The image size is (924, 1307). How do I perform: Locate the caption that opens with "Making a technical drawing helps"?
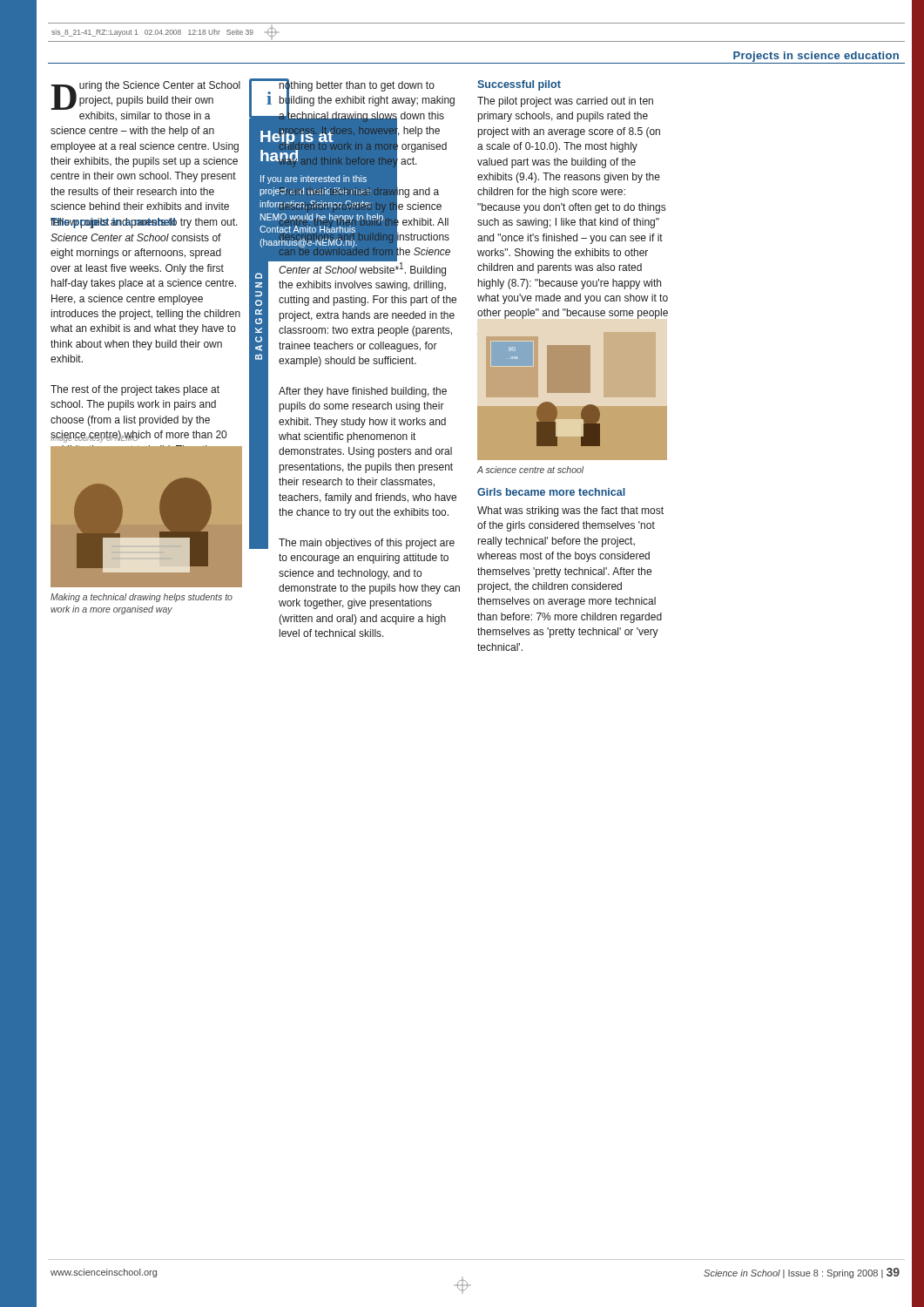point(142,603)
